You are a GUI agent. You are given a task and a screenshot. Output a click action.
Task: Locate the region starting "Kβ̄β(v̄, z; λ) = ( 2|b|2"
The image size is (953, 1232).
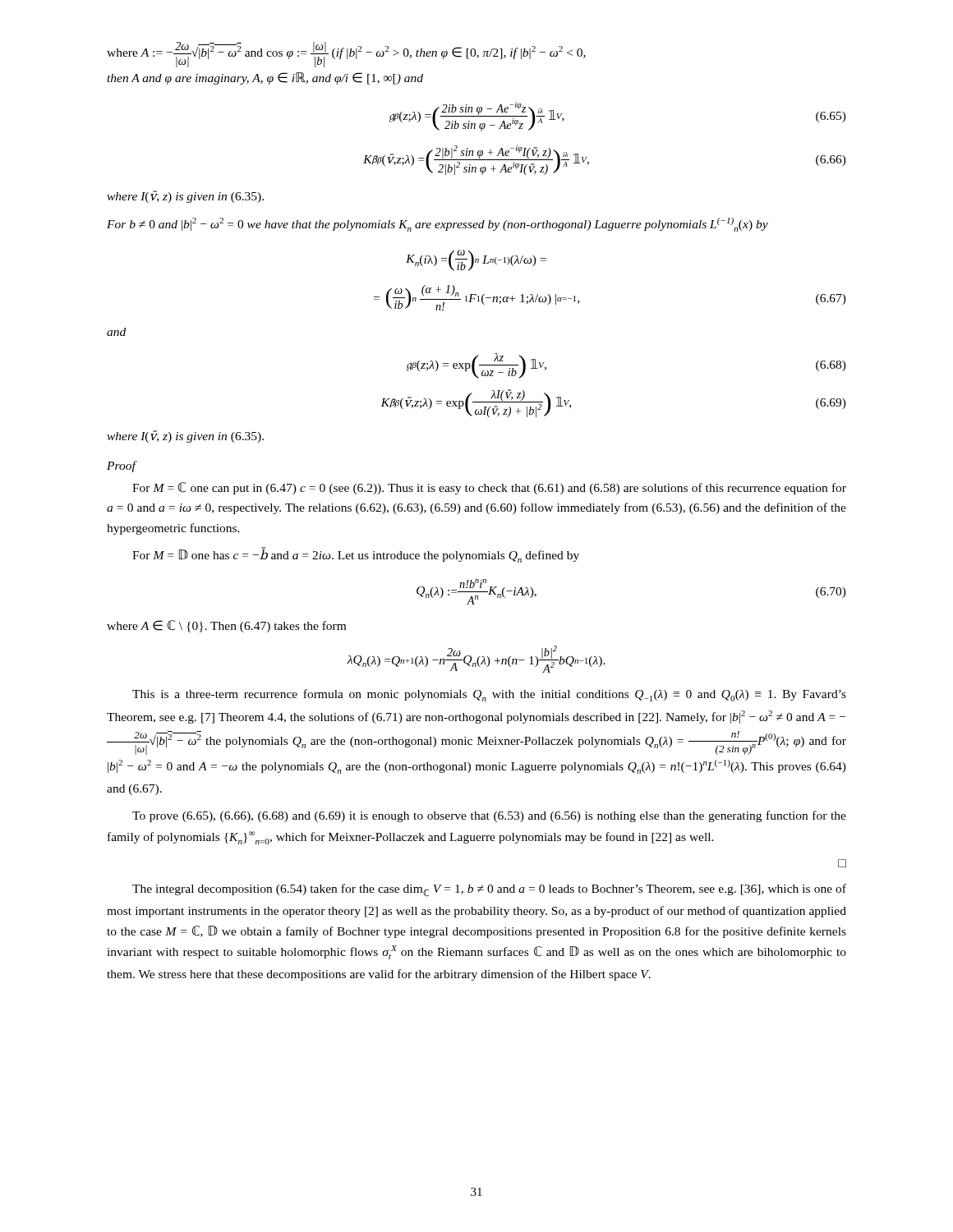click(x=476, y=159)
